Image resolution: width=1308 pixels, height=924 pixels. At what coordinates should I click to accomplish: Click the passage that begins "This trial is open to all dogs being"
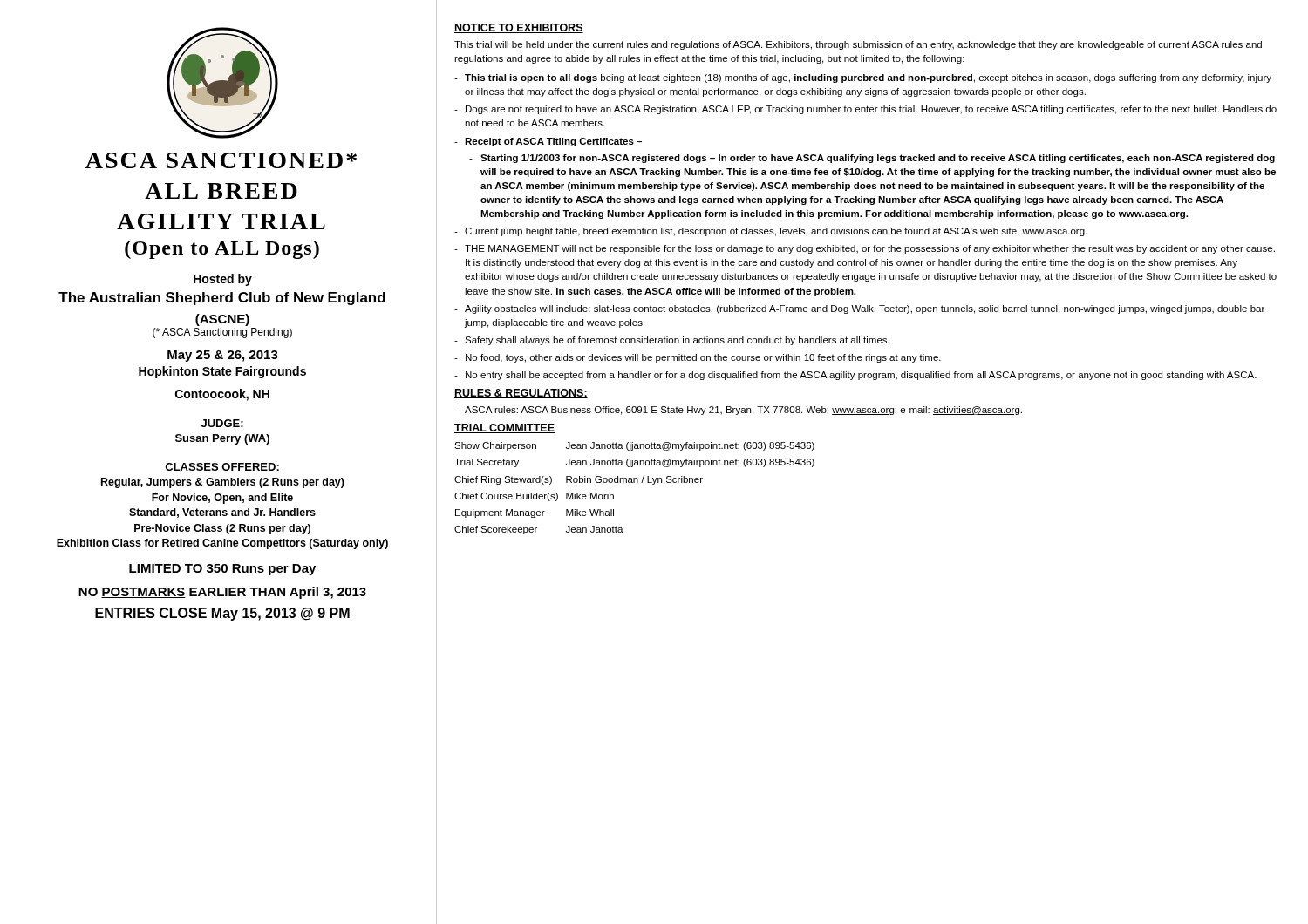868,85
